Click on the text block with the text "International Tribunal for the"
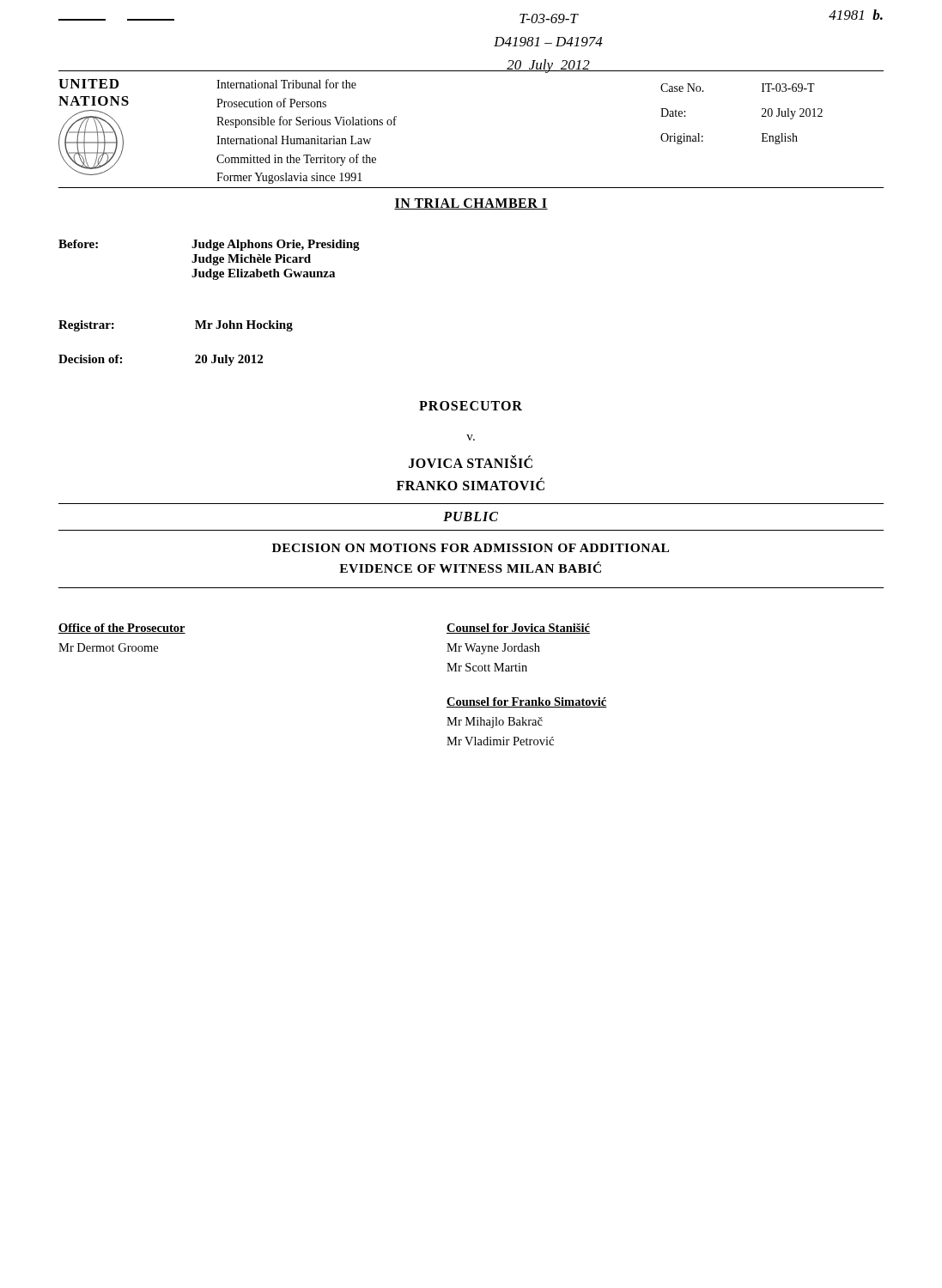942x1288 pixels. [x=306, y=131]
